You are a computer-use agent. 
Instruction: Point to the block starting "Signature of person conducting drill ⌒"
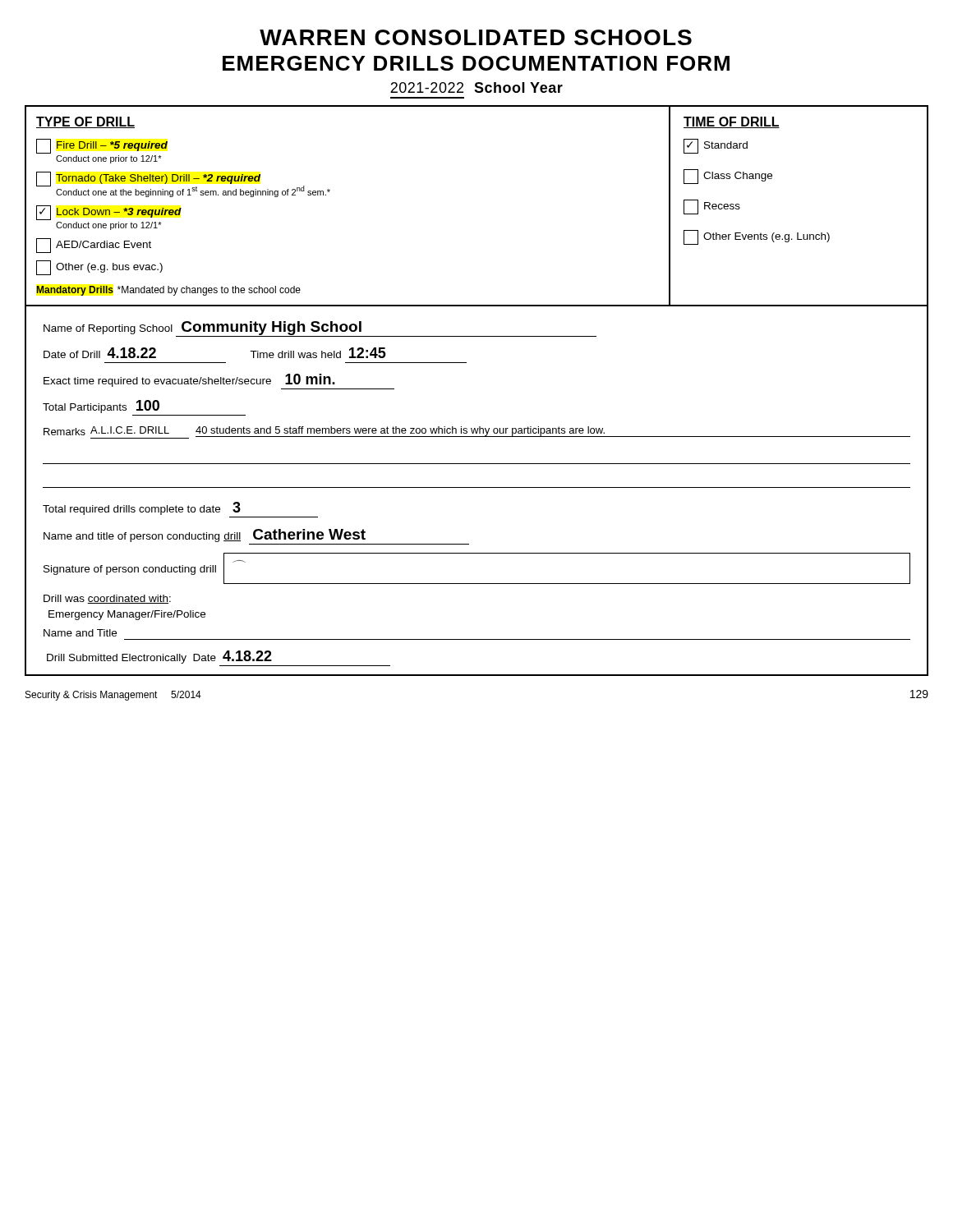tap(476, 569)
